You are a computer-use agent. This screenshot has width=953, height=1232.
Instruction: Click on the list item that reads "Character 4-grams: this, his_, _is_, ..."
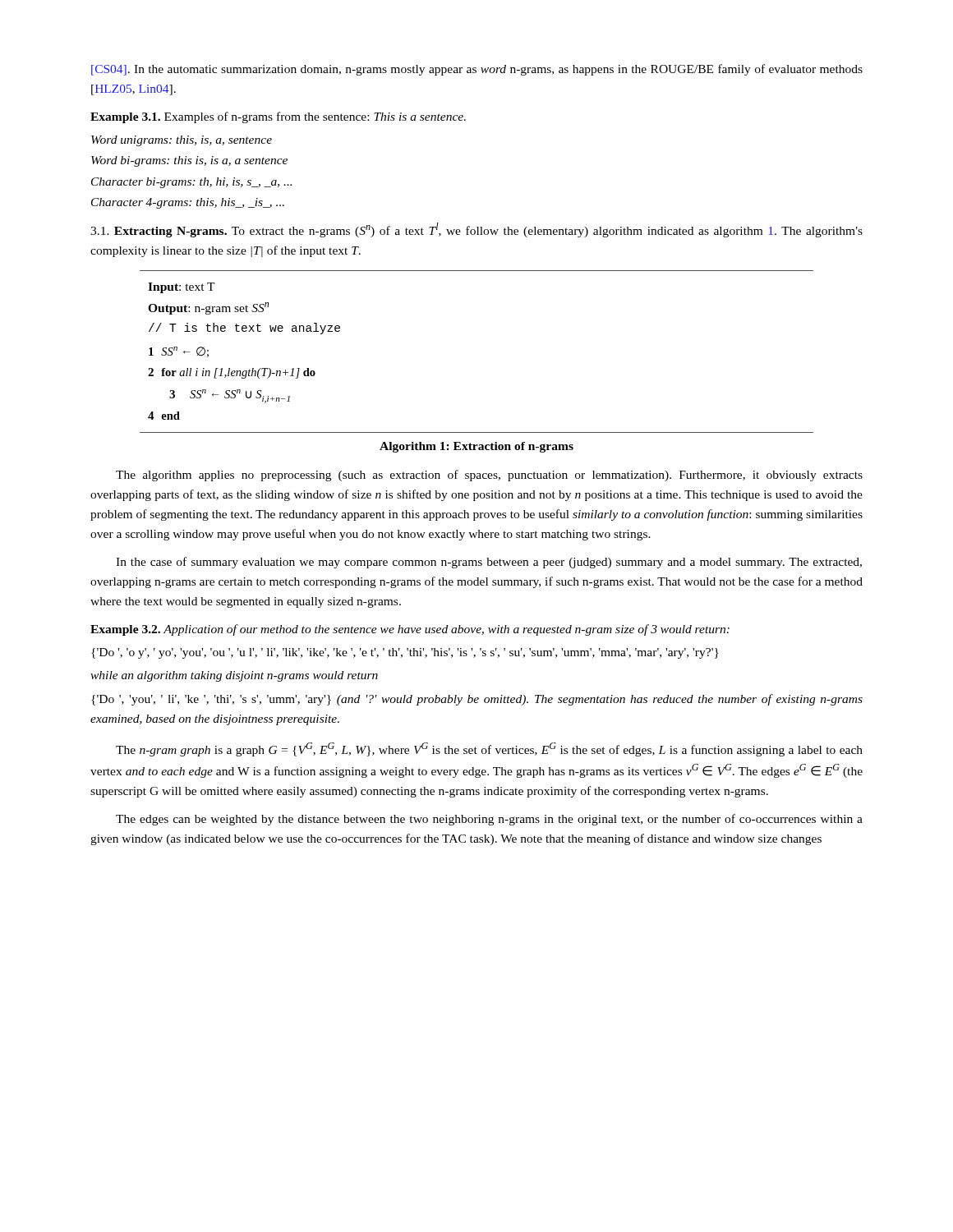pyautogui.click(x=188, y=203)
